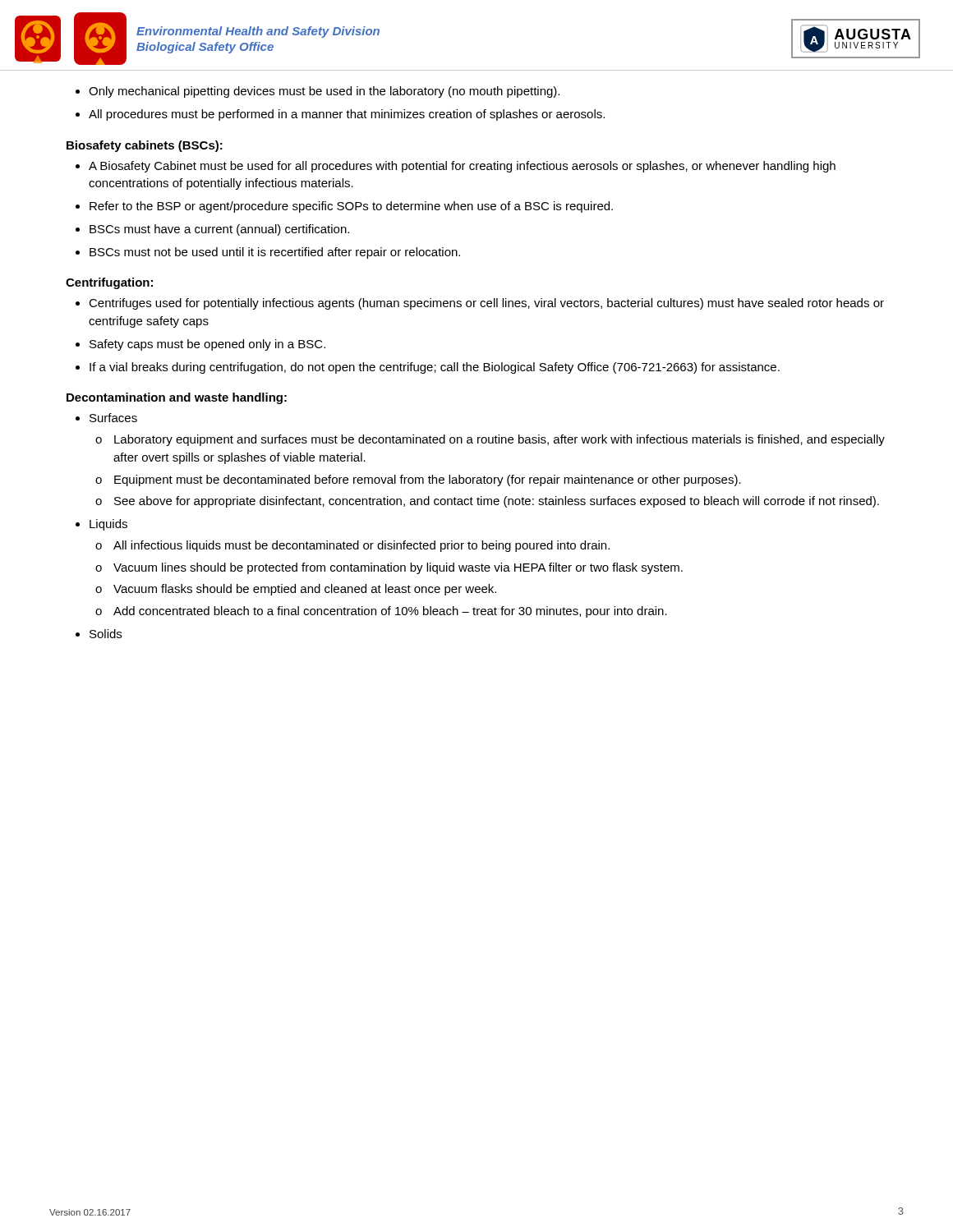Locate the text "Biosafety cabinets (BSCs):"

144,145
